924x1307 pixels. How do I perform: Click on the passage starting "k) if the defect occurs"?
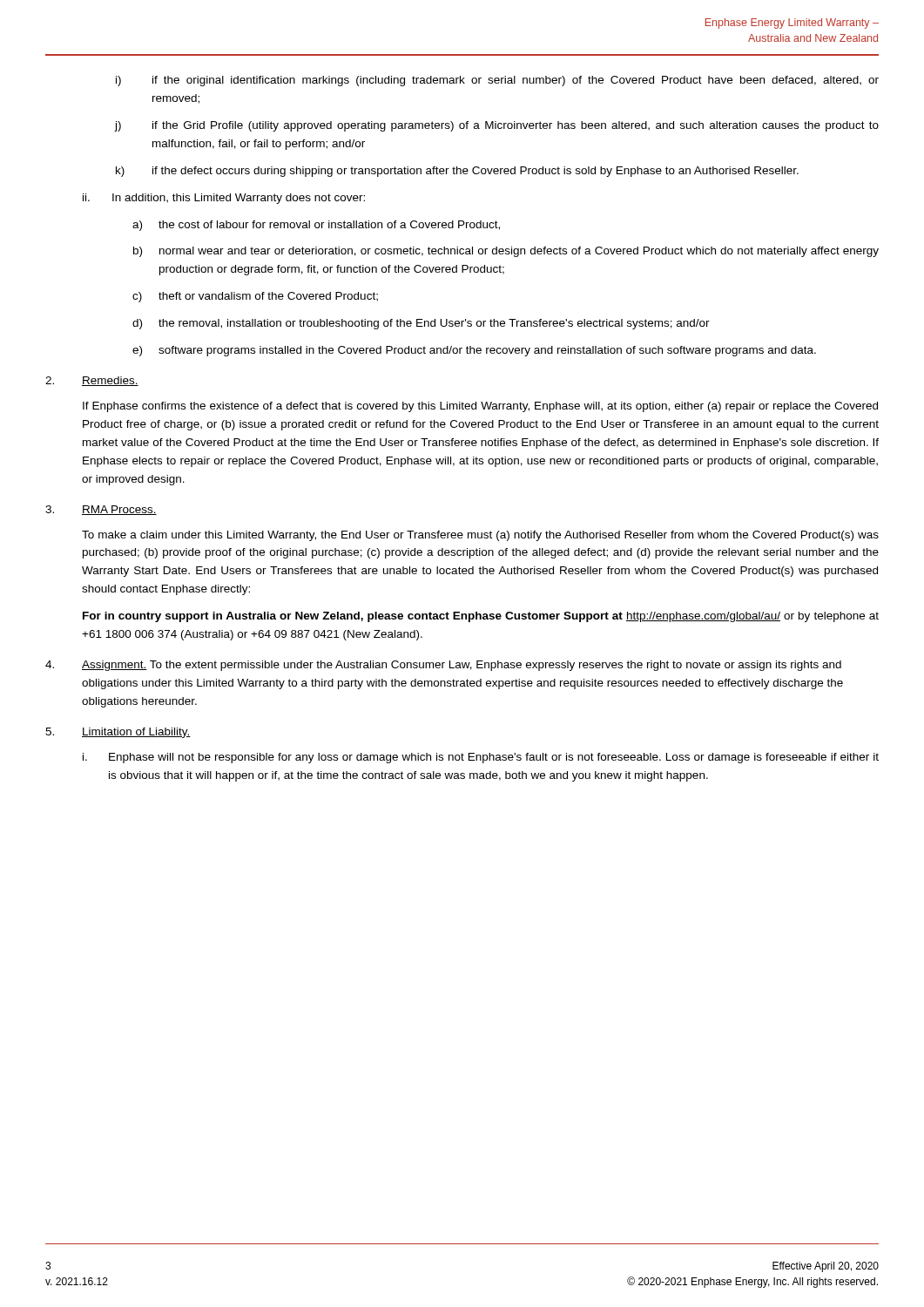pos(457,171)
